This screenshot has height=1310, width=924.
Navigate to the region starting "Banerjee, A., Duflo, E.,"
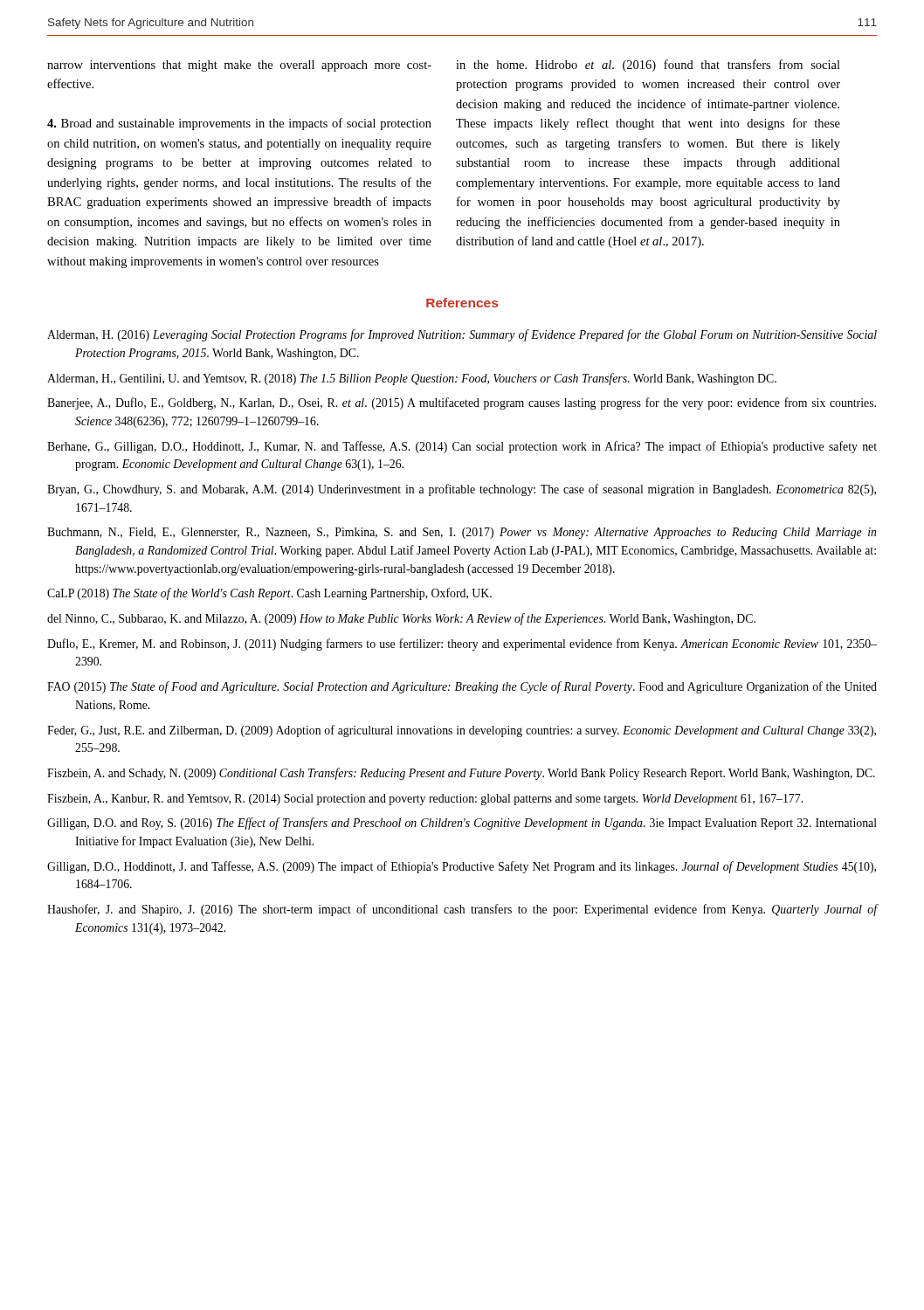click(x=462, y=412)
